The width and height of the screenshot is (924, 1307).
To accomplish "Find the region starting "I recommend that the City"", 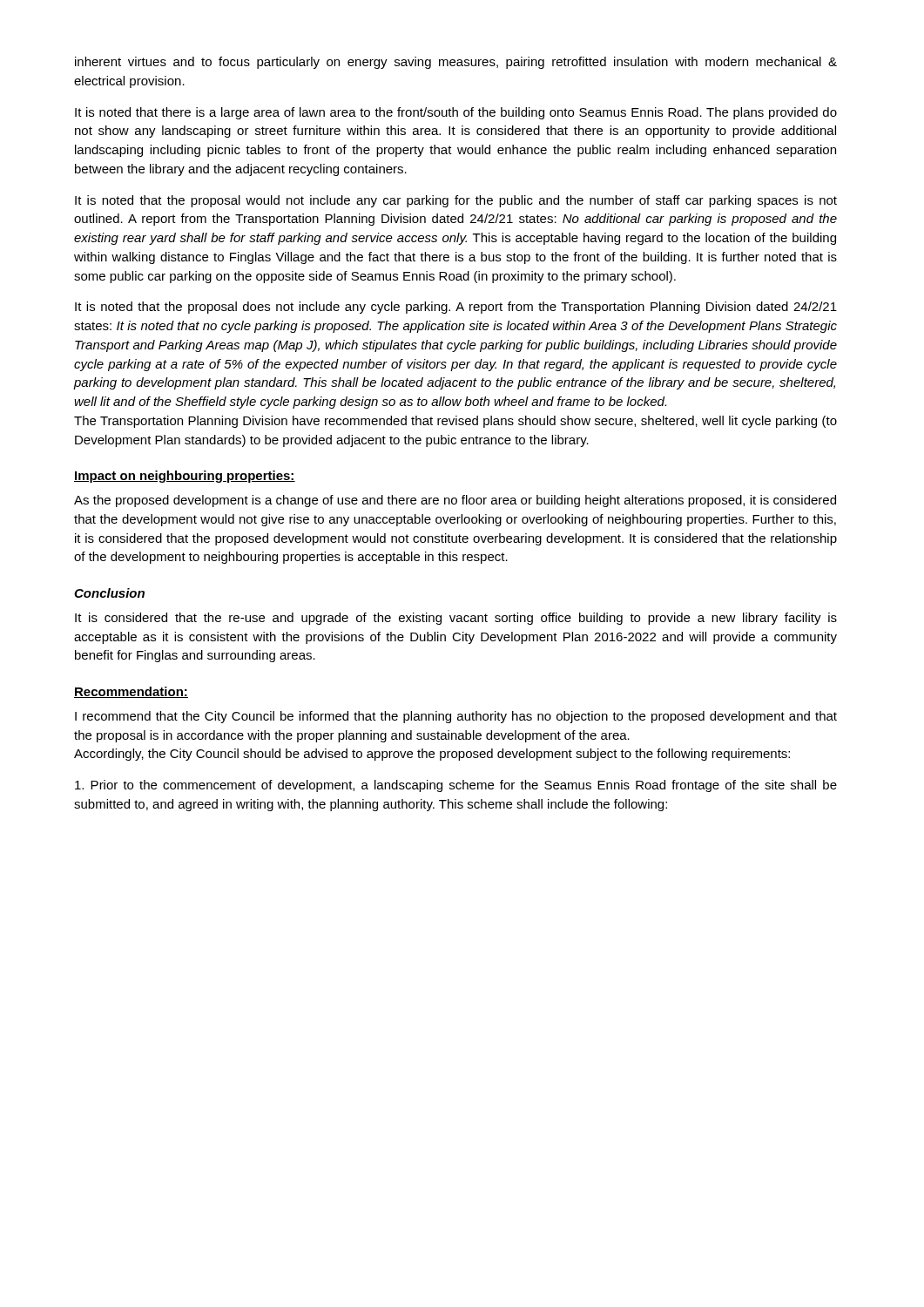I will tap(455, 735).
